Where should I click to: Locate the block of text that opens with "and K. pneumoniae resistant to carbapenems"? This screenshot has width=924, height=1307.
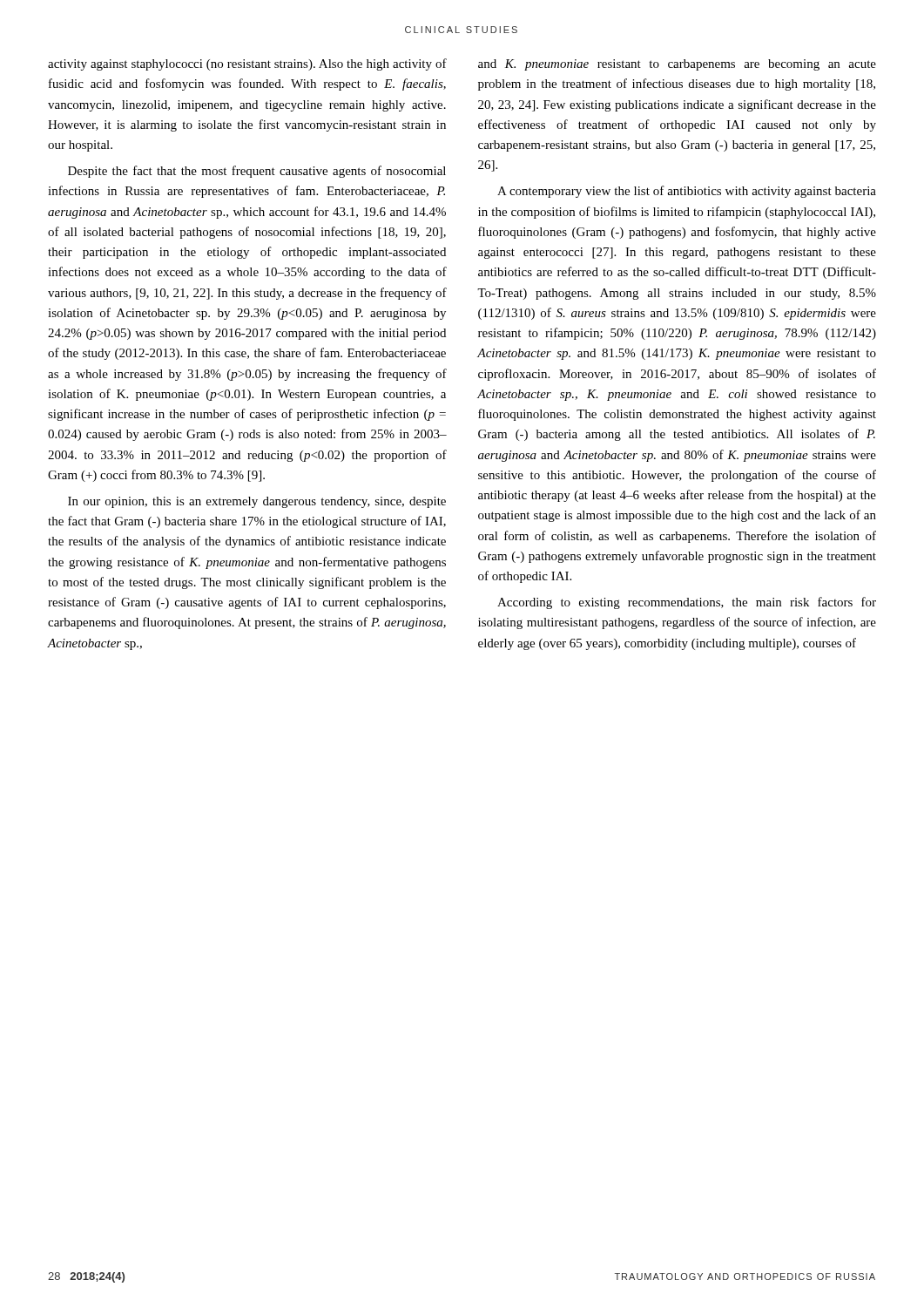pos(677,354)
